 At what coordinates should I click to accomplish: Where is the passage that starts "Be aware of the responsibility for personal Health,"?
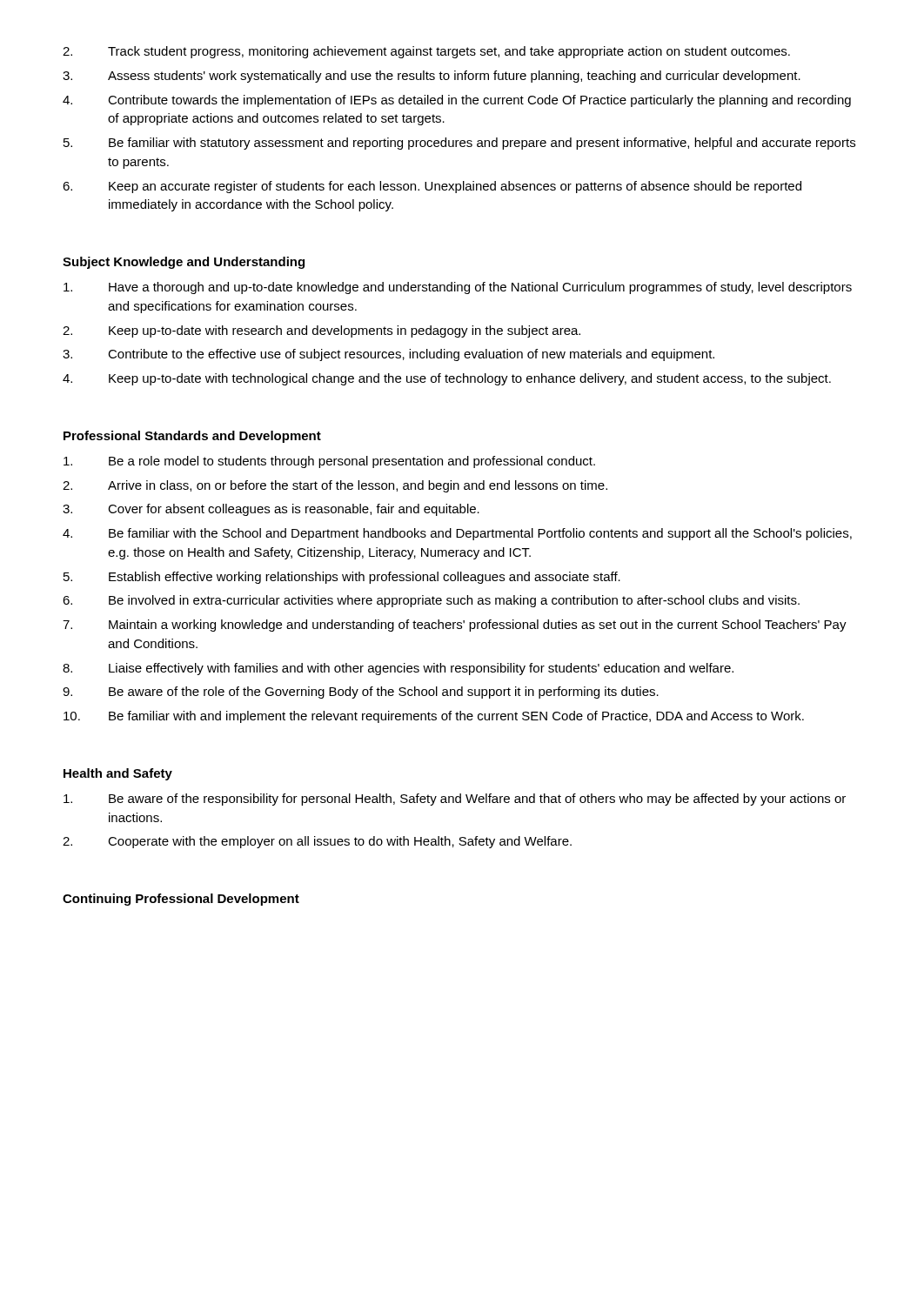click(x=462, y=808)
